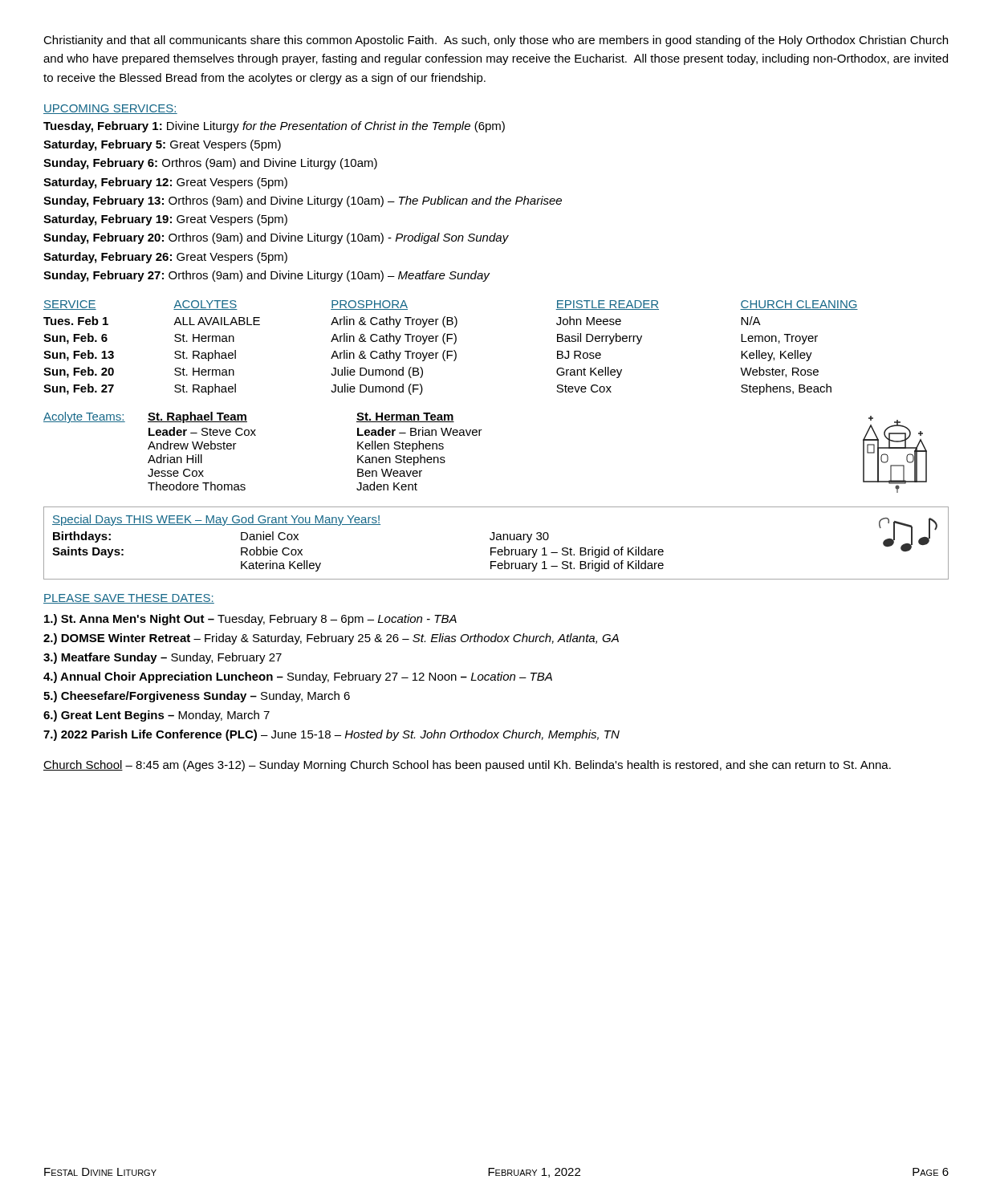Click on the section header containing "Special Days THIS WEEK – May God Grant"

tap(216, 519)
